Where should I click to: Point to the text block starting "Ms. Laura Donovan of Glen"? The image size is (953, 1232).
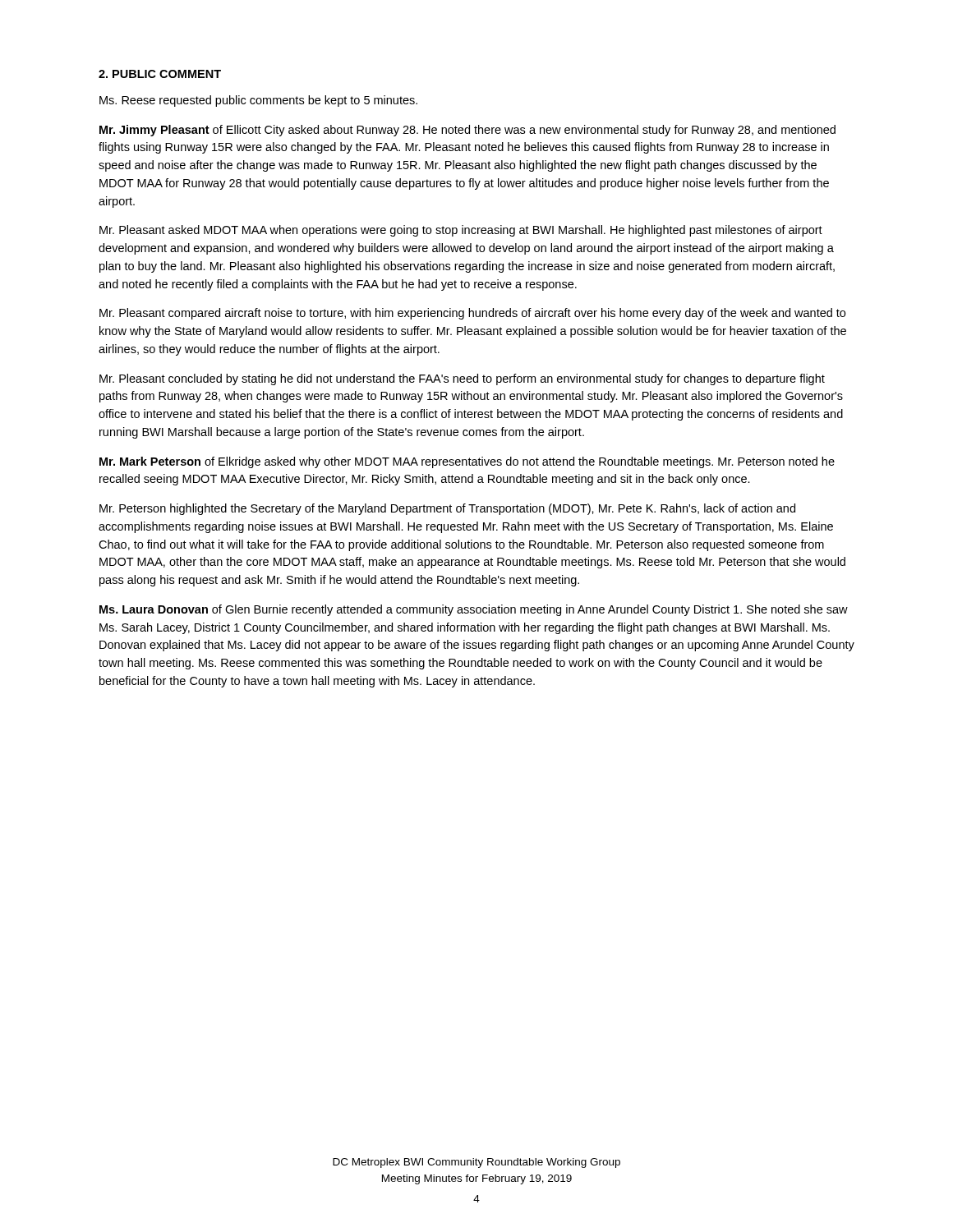coord(476,645)
